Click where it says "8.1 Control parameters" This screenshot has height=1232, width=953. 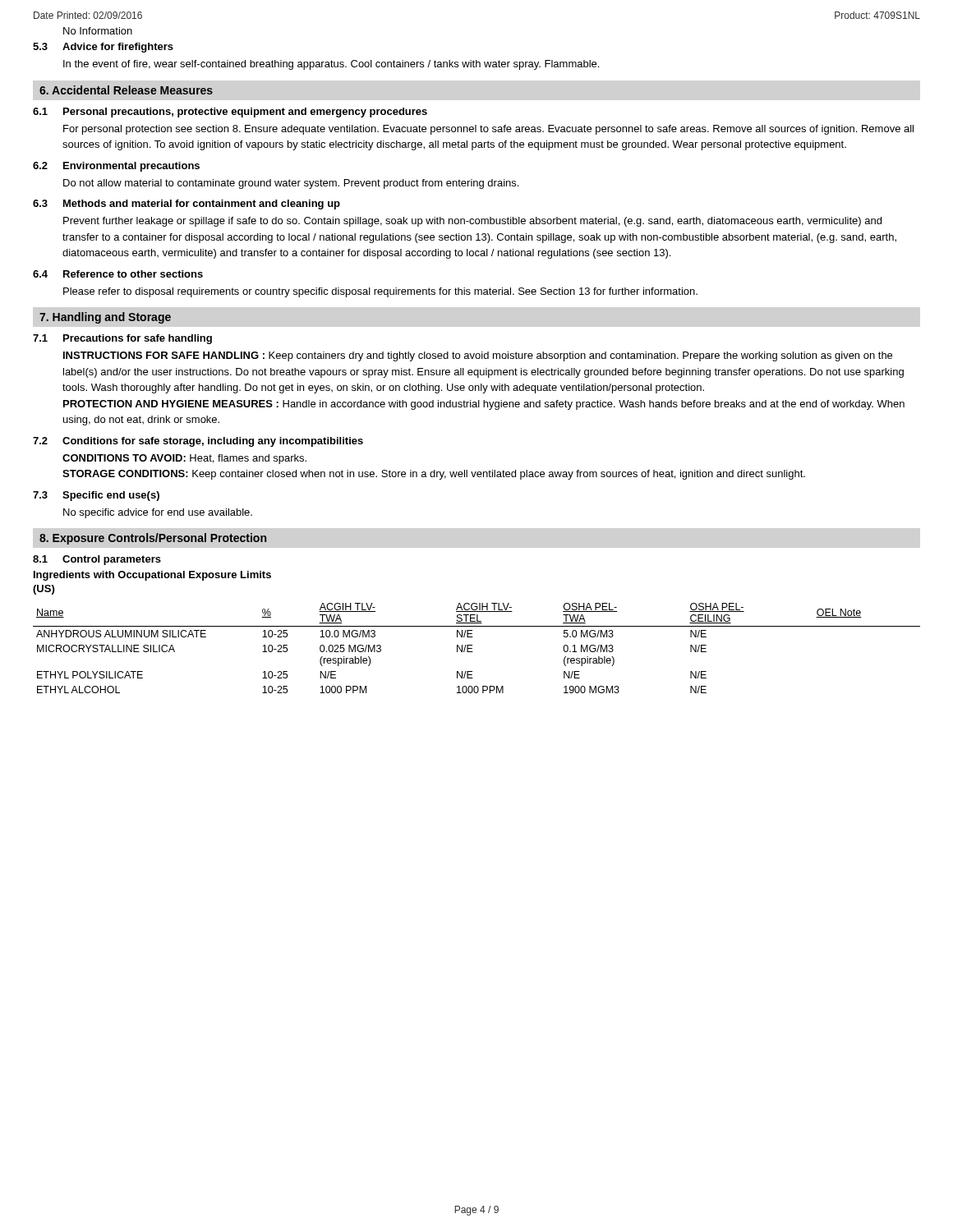pos(97,559)
